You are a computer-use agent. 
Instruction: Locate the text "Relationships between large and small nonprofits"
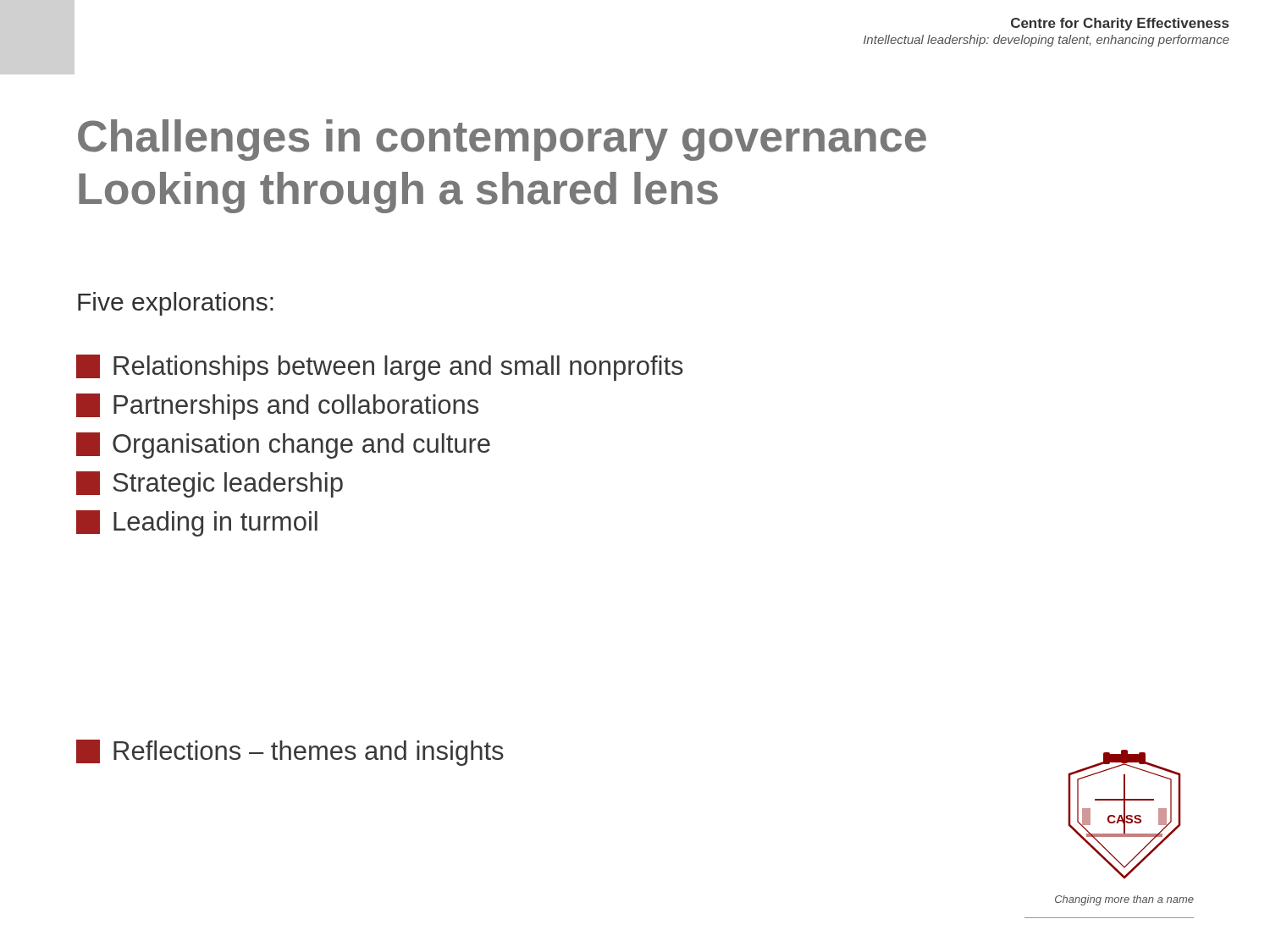(x=380, y=366)
